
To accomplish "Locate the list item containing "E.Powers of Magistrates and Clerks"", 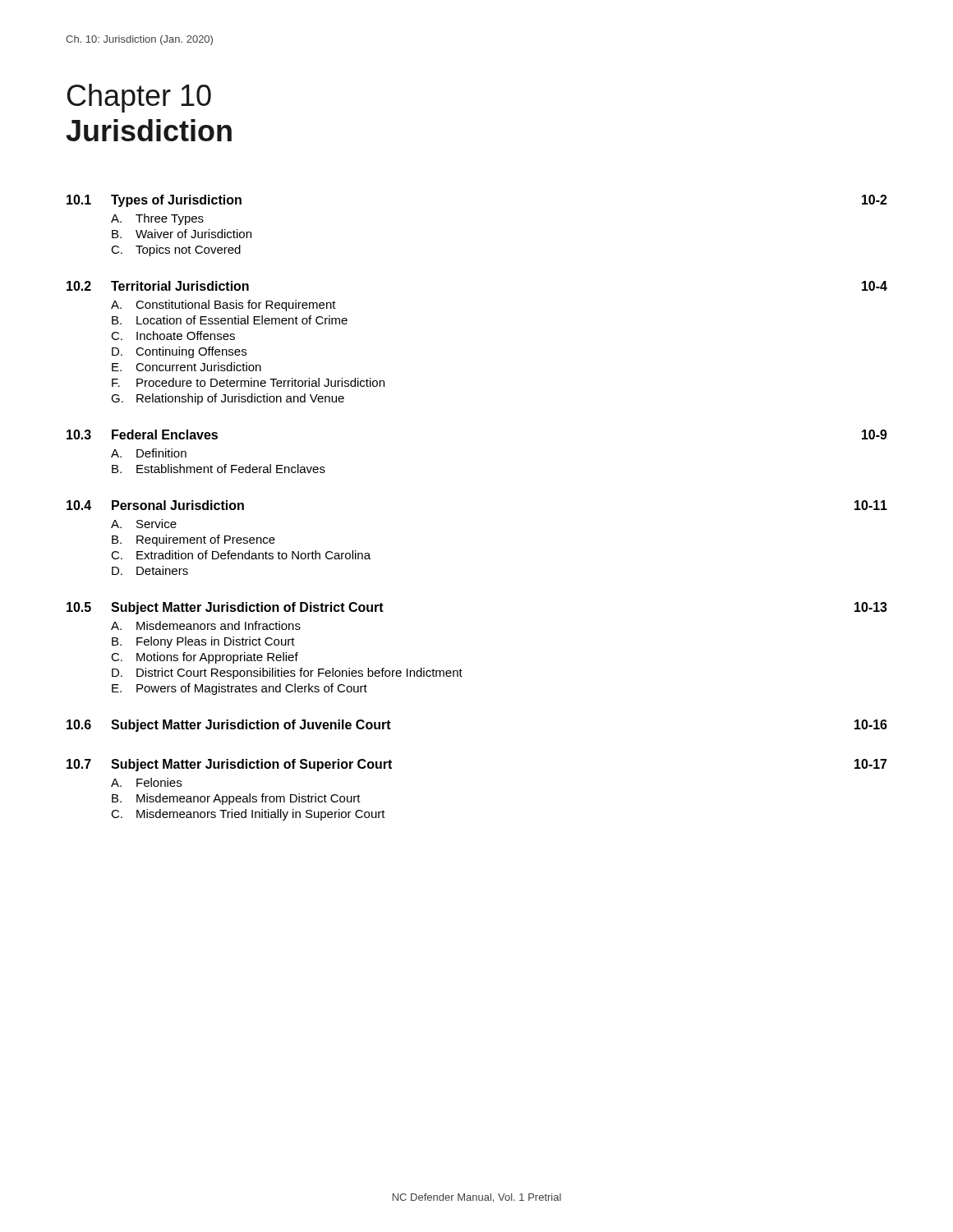I will [x=239, y=689].
